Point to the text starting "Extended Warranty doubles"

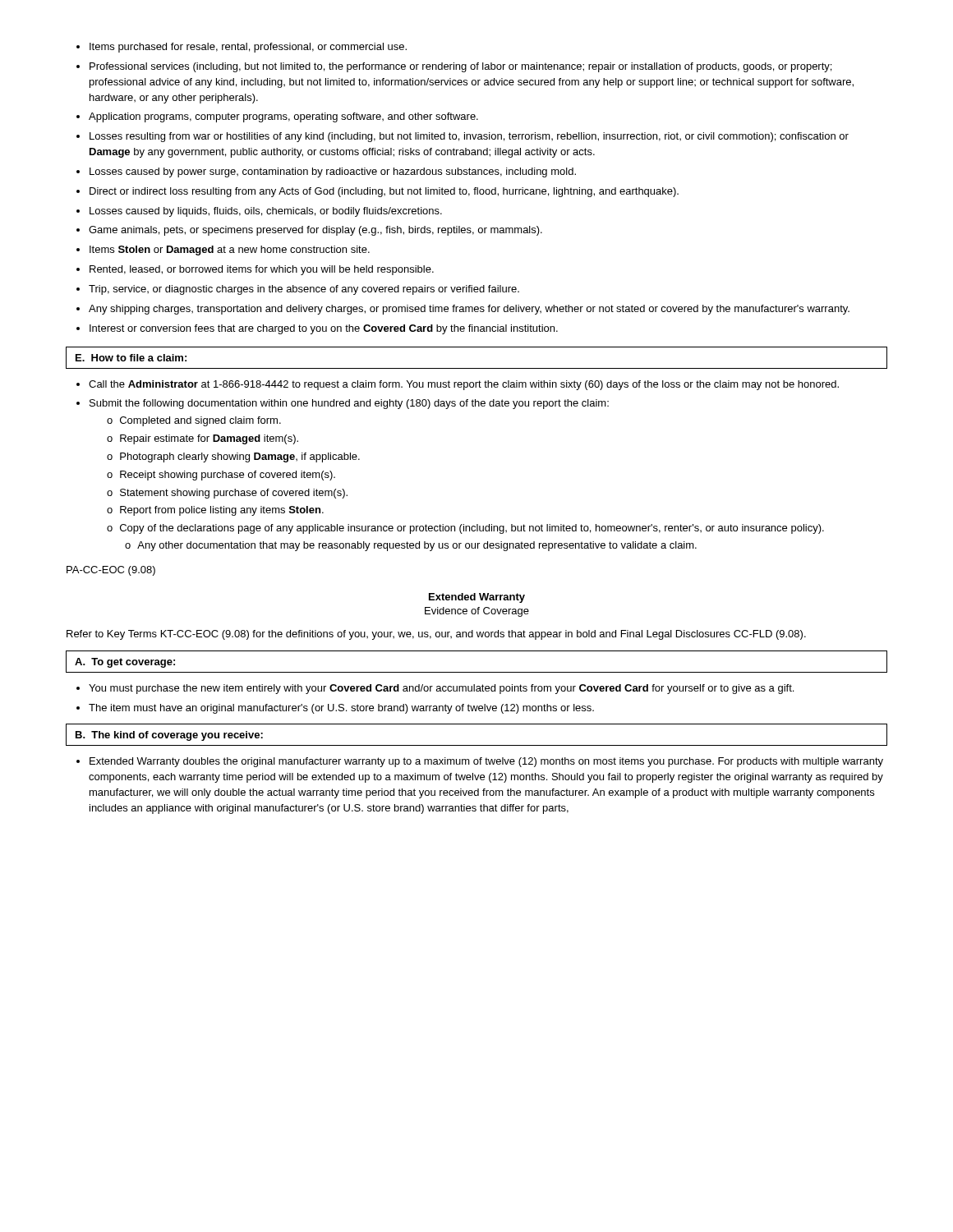pyautogui.click(x=486, y=785)
